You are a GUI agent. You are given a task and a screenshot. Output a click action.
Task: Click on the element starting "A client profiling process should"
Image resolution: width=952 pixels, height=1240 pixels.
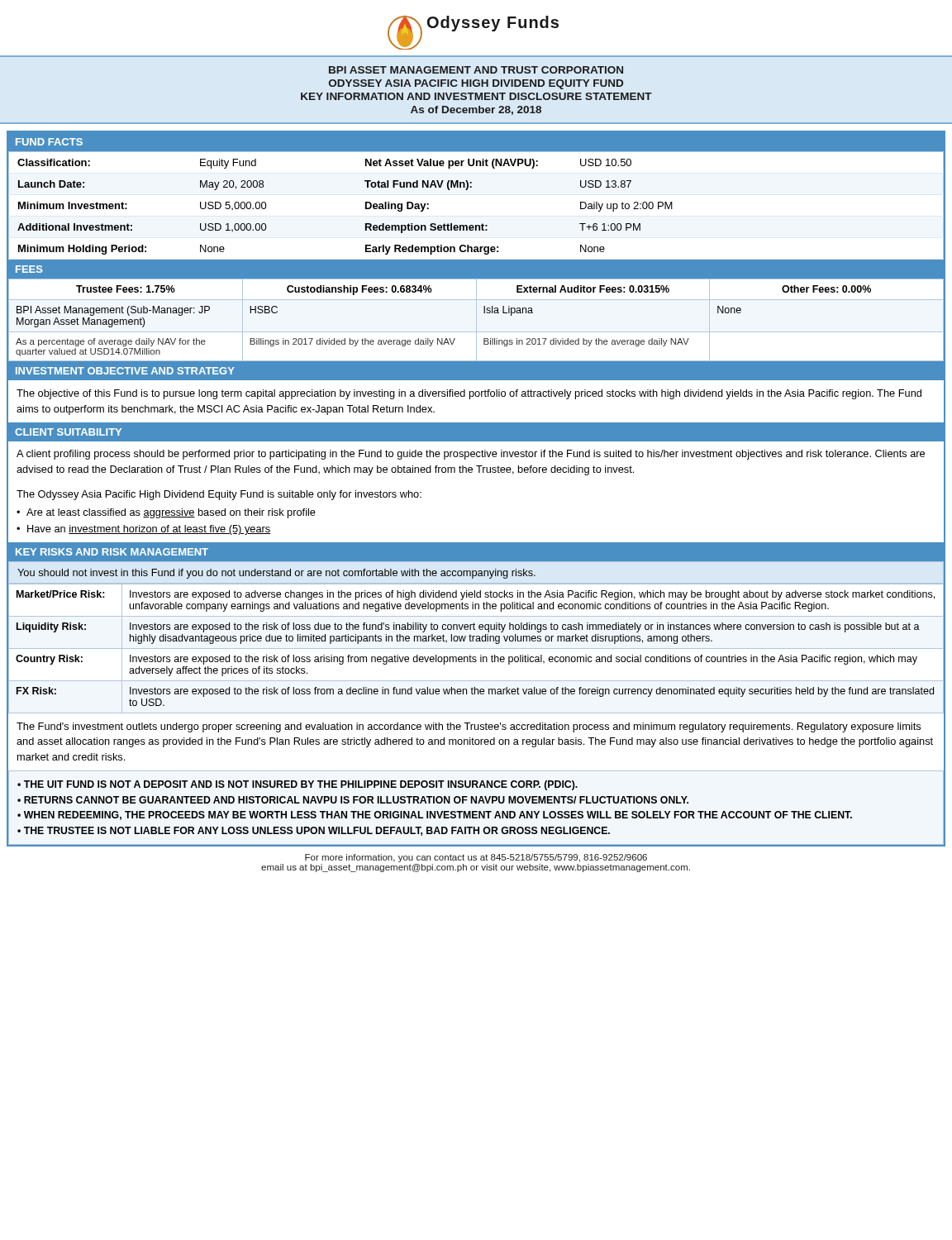coord(471,461)
